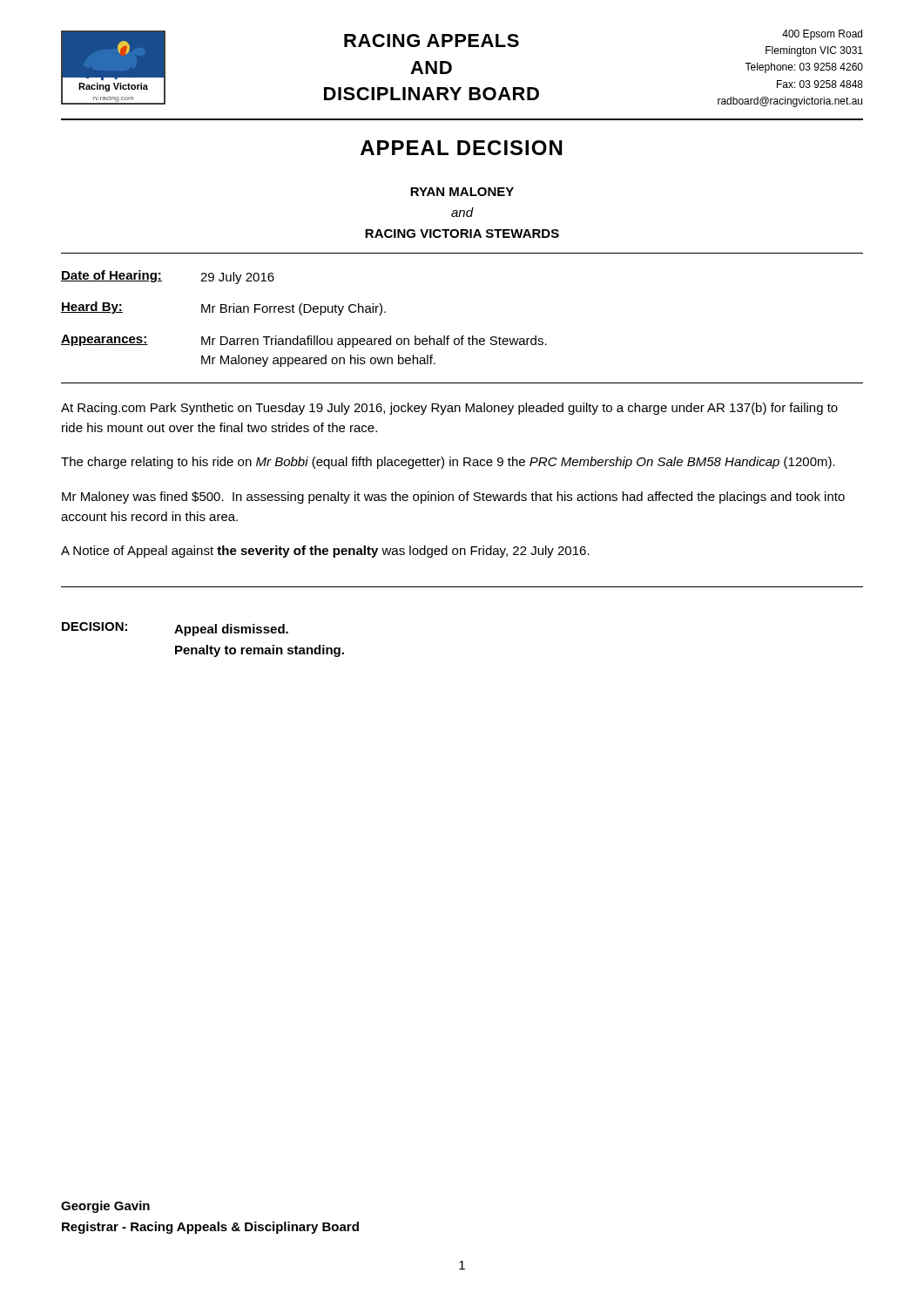This screenshot has height=1307, width=924.
Task: Locate the block of text that opens with "A Notice of Appeal against the severity"
Action: click(326, 550)
